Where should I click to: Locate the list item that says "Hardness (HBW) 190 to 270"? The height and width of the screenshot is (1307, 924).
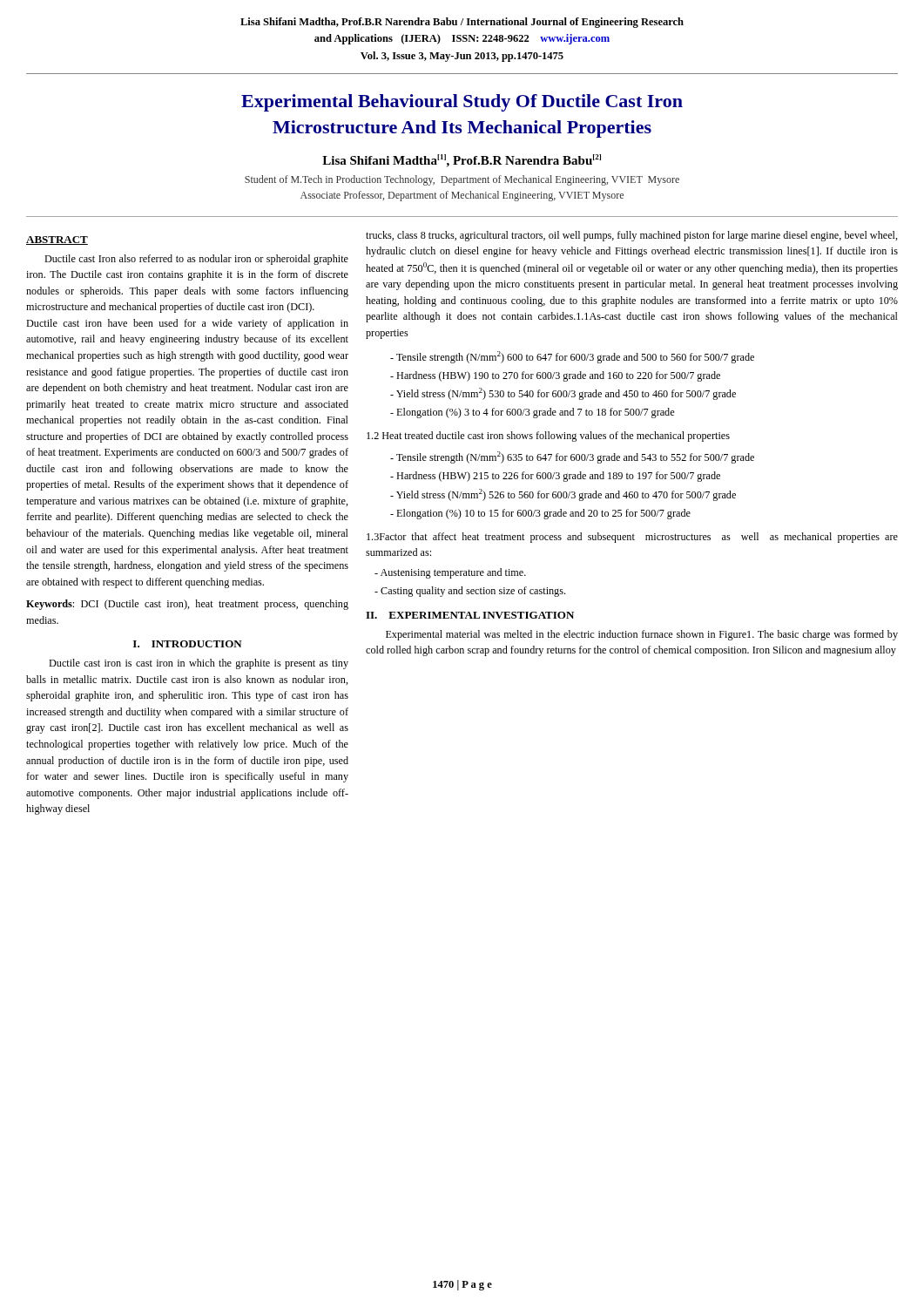555,375
